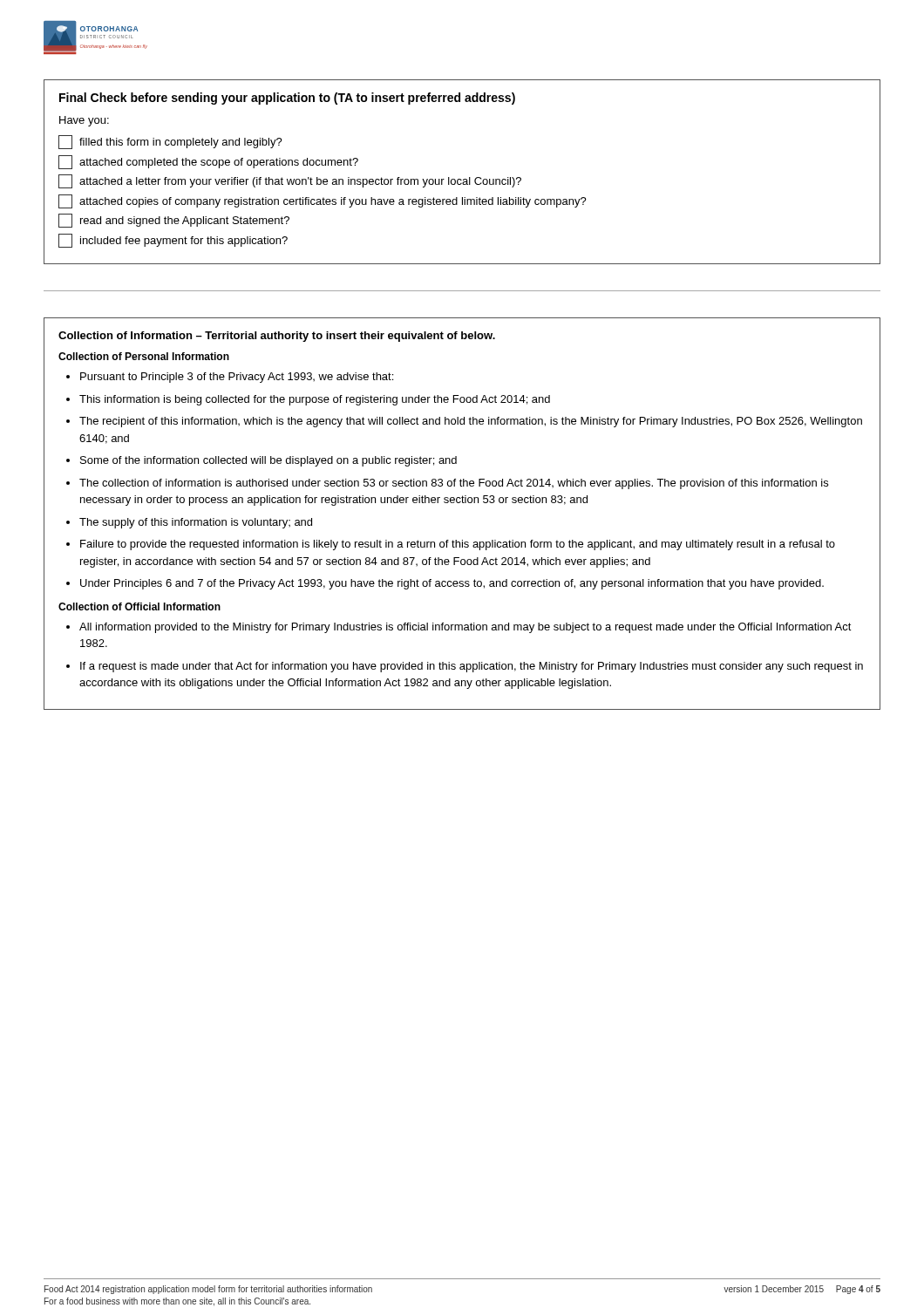Select the block starting "Some of the information collected will be"
The image size is (924, 1308).
[268, 460]
